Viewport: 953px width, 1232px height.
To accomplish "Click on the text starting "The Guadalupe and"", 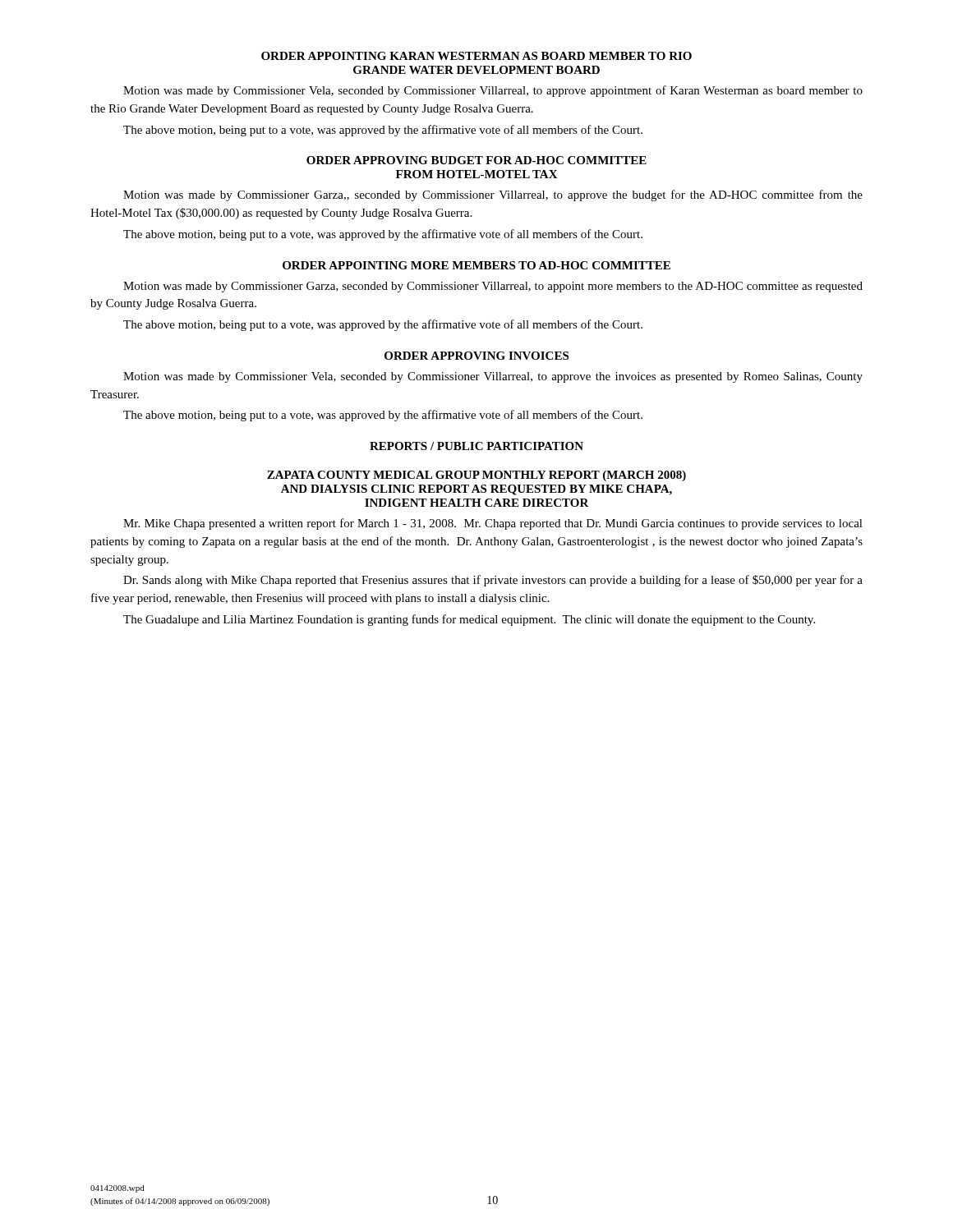I will coord(470,619).
